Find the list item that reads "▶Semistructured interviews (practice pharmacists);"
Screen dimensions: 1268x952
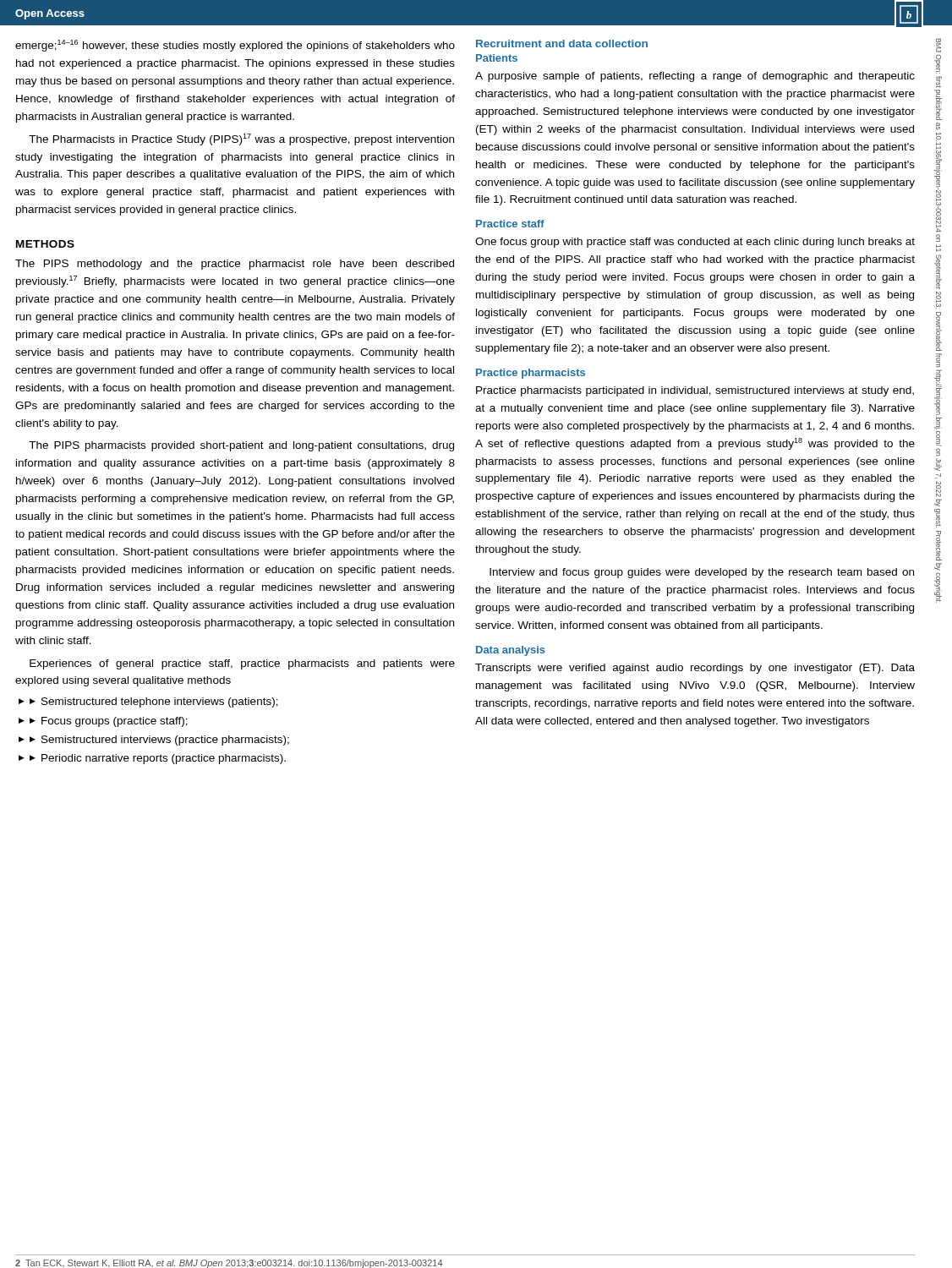click(x=160, y=740)
